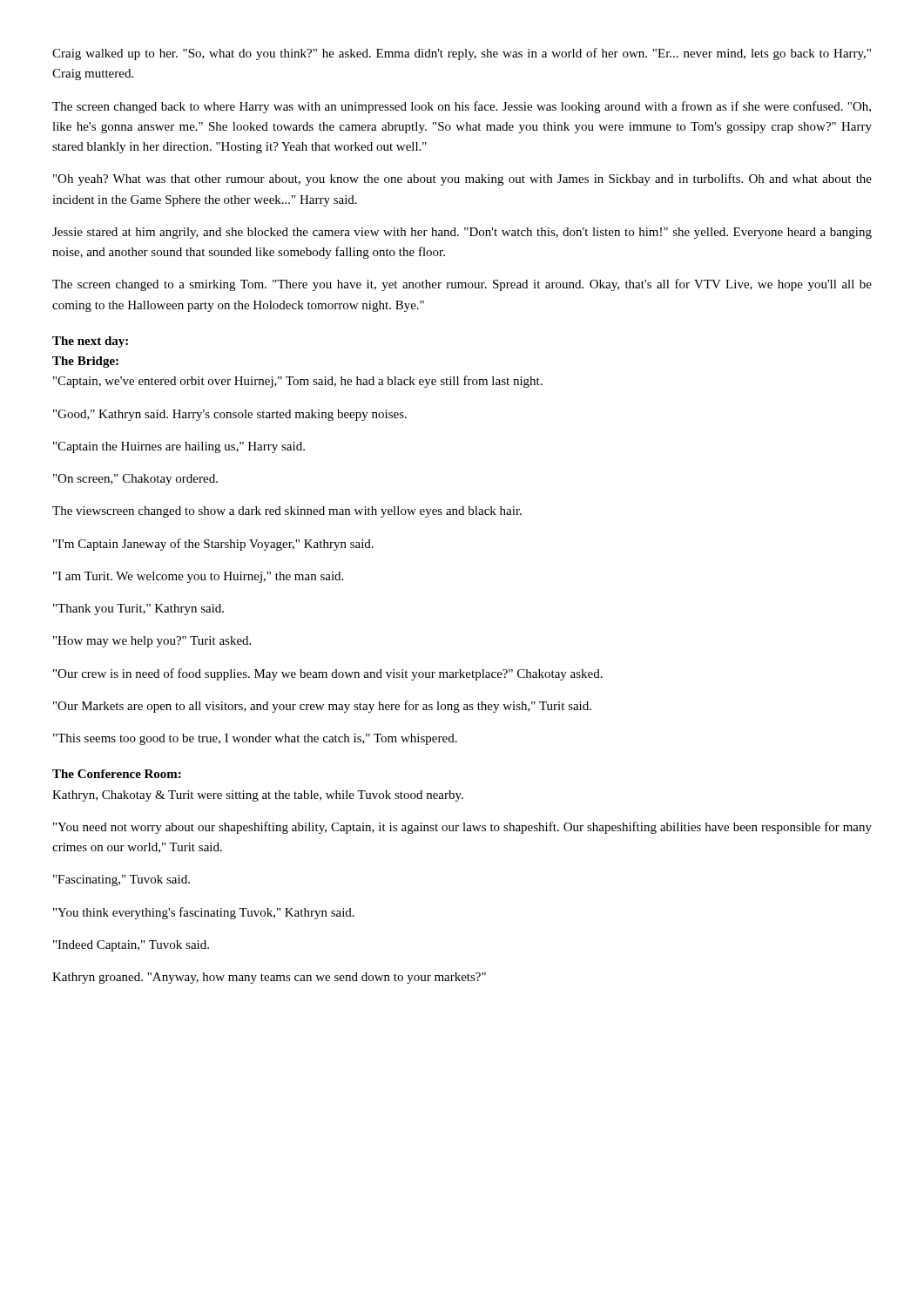Select the text block that says "Craig walked up"
The image size is (924, 1307).
462,63
